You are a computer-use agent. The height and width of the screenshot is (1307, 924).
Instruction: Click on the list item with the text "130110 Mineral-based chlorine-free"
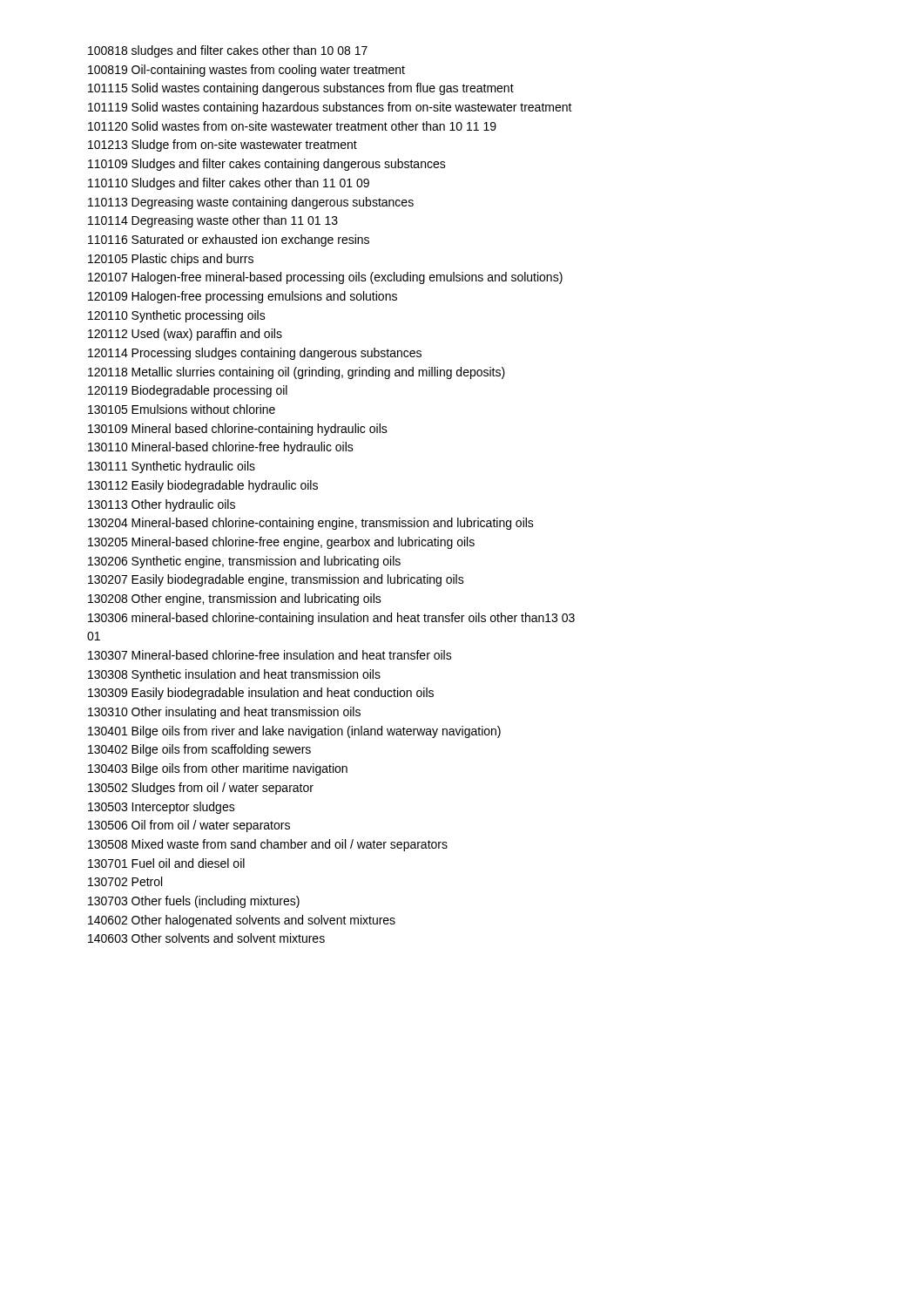pos(221,448)
